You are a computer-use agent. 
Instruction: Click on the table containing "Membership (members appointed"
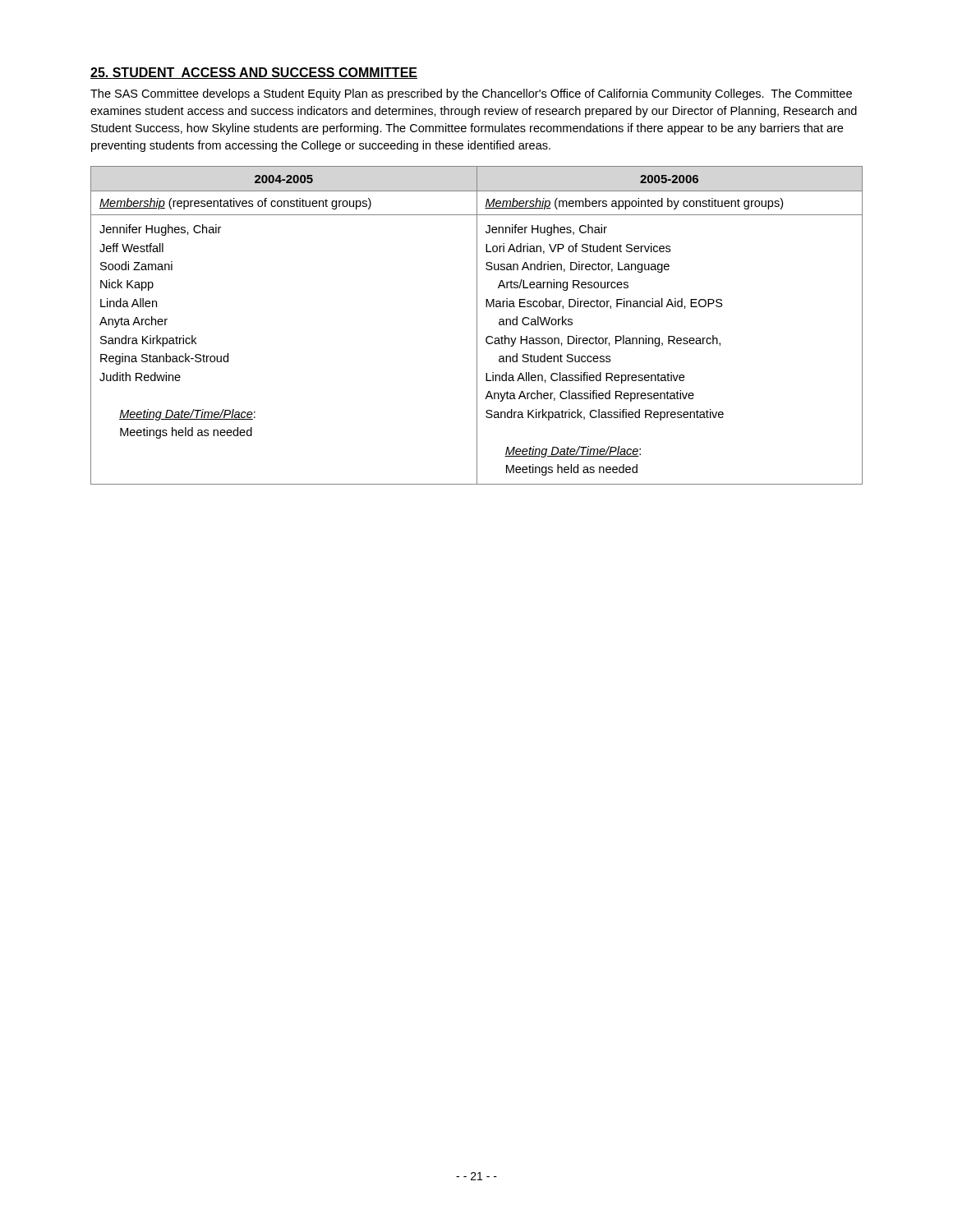click(476, 325)
